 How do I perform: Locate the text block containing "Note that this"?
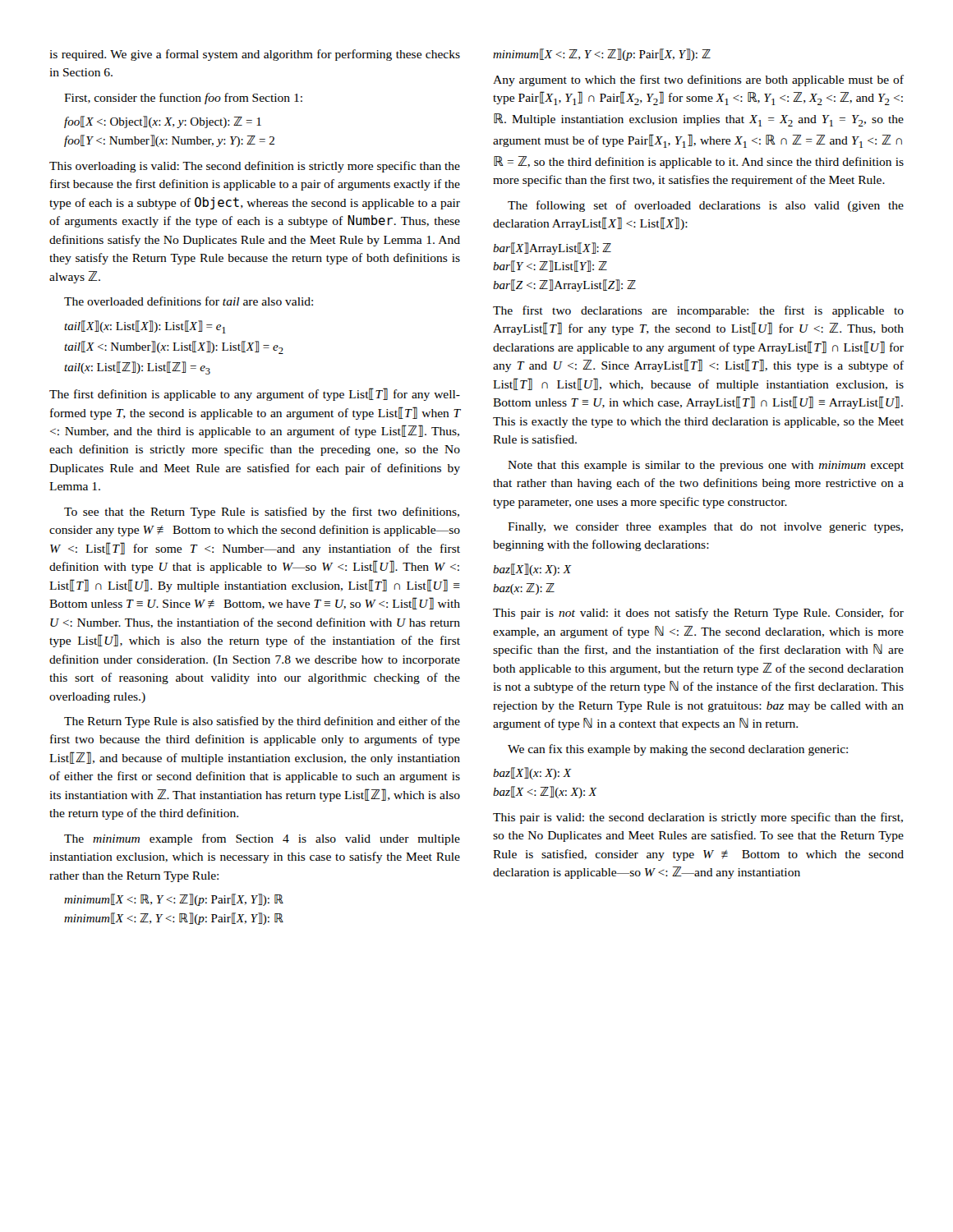(x=698, y=483)
